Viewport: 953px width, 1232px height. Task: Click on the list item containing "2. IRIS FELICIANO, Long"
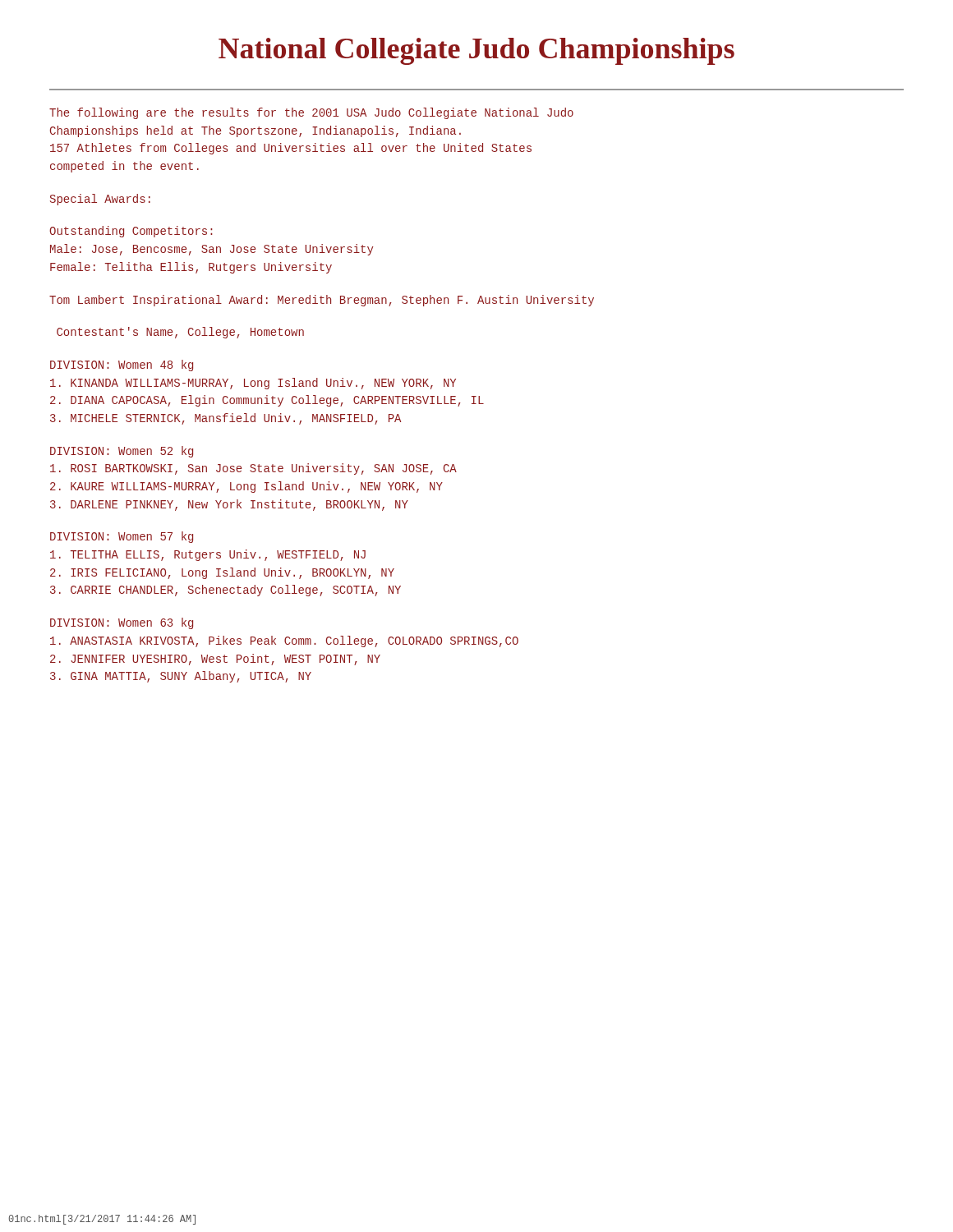222,573
